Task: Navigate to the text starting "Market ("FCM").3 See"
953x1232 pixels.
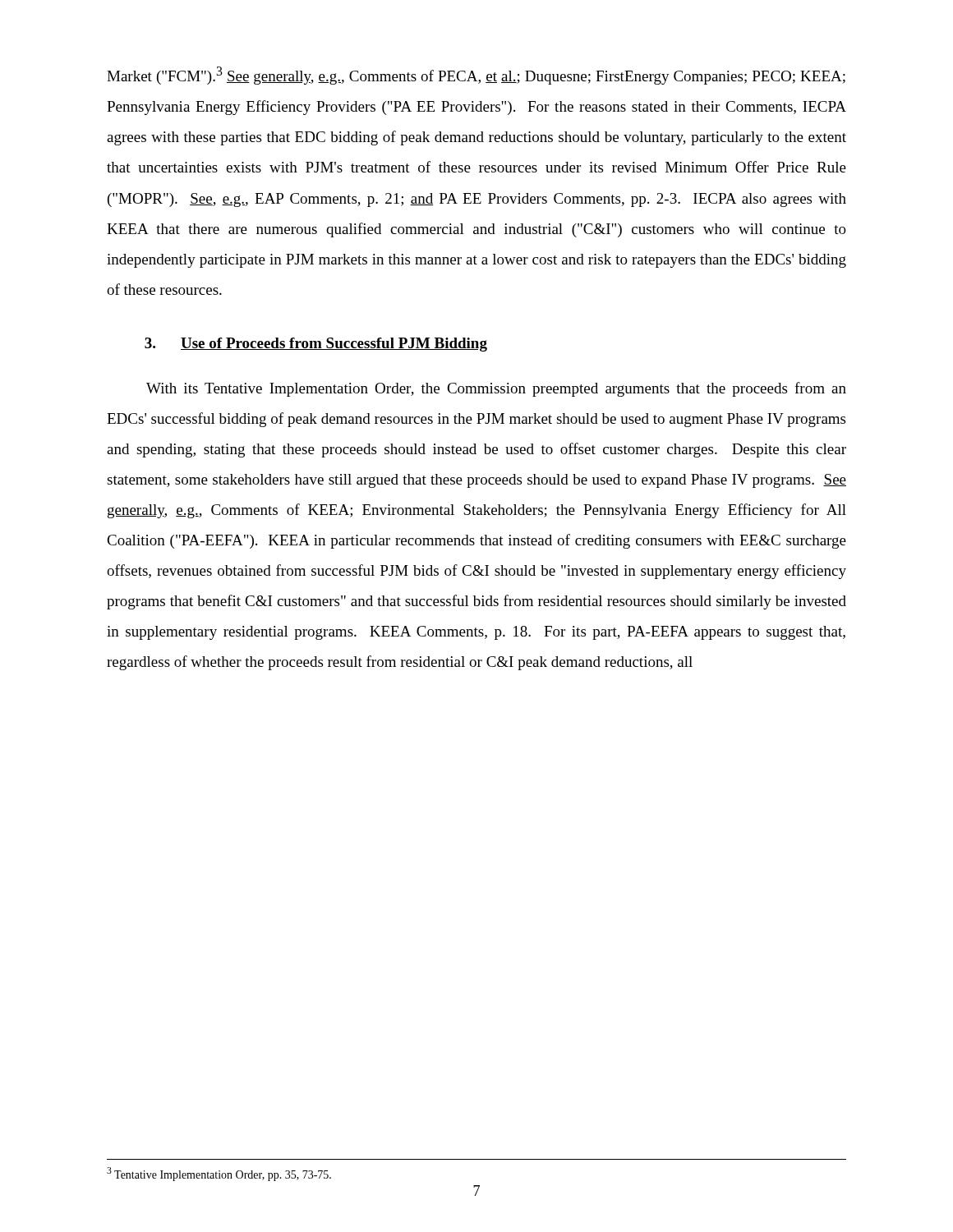Action: pos(476,181)
